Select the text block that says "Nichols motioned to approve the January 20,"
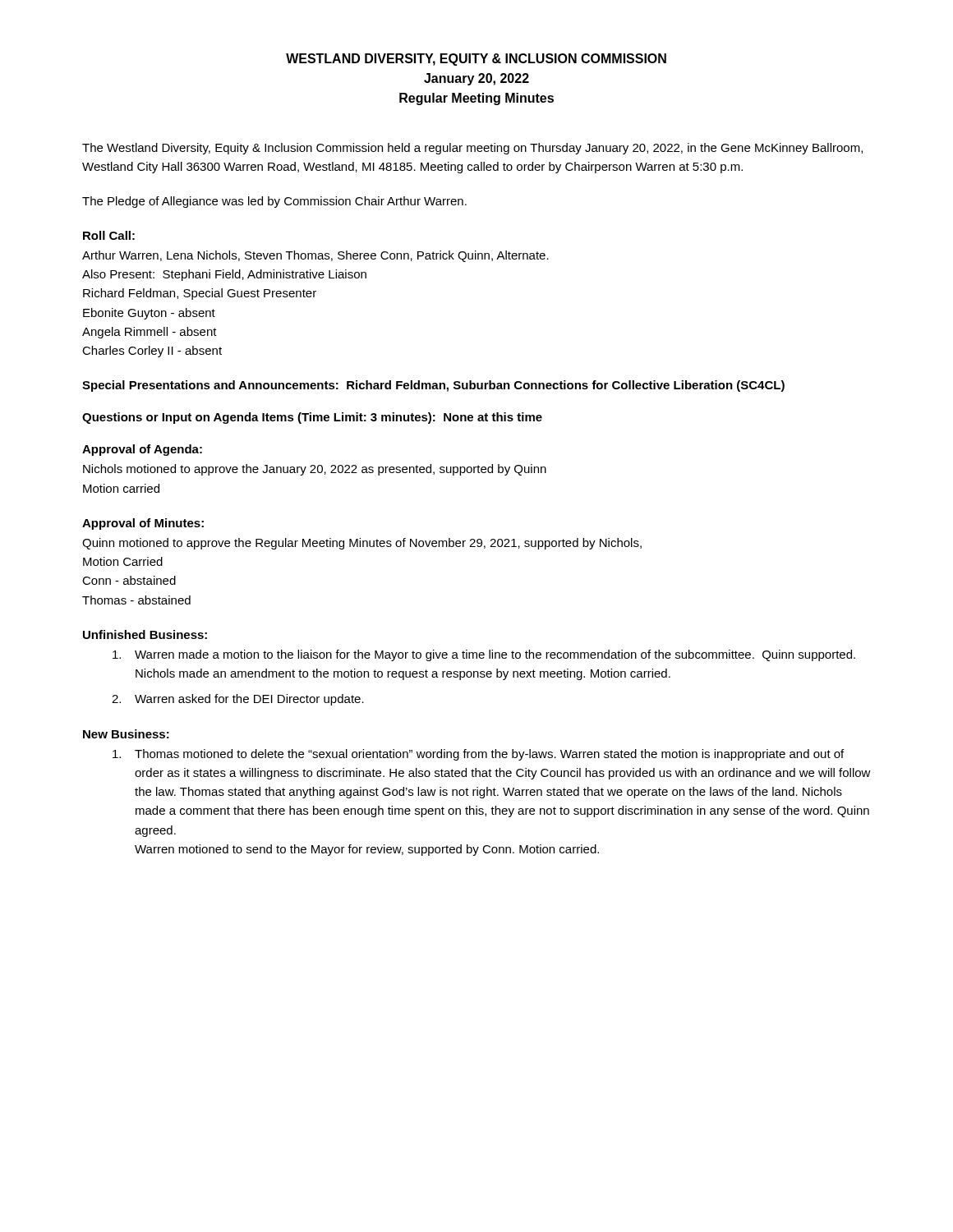The width and height of the screenshot is (953, 1232). click(314, 478)
